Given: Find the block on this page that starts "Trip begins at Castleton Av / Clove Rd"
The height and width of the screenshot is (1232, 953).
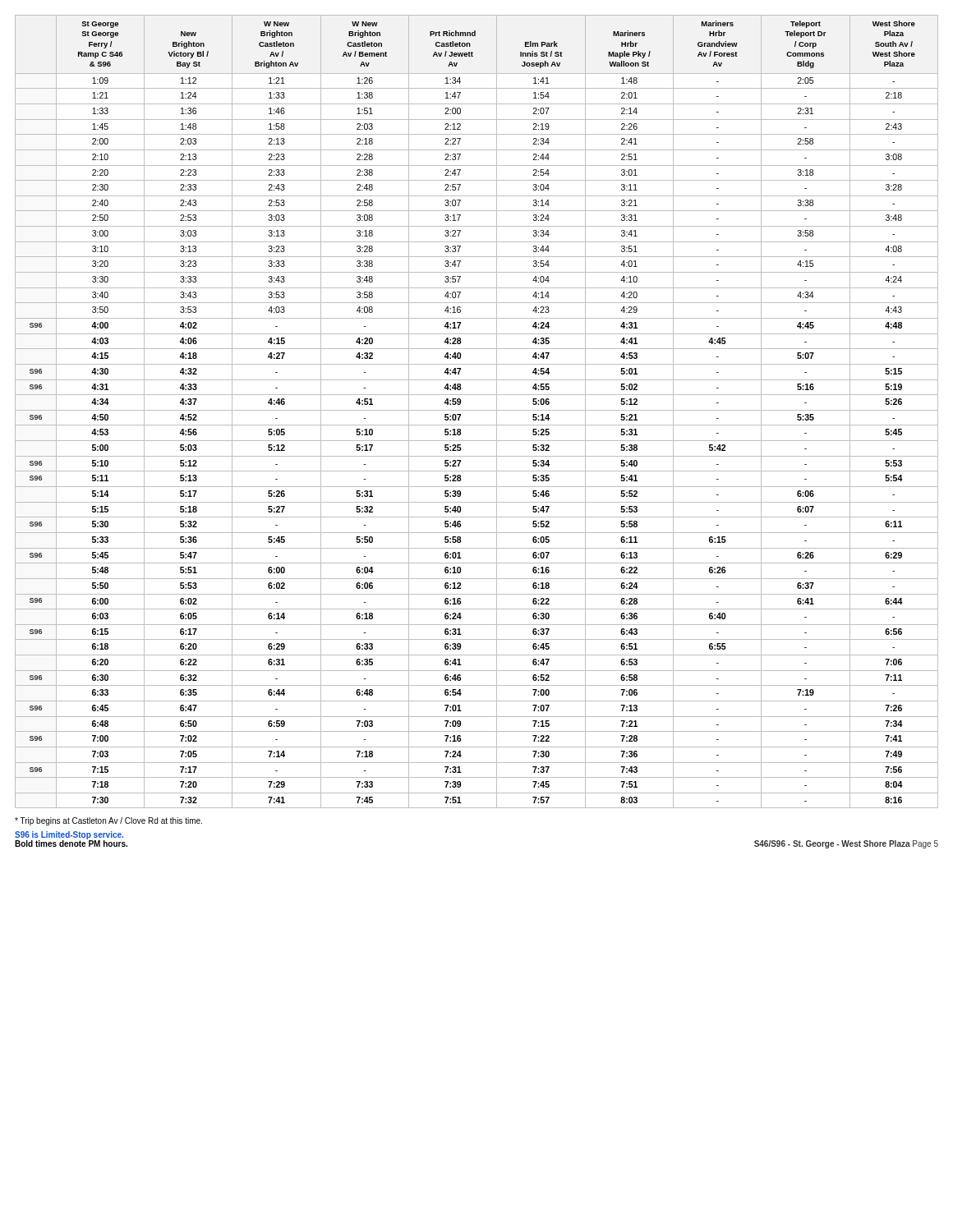Looking at the screenshot, I should point(109,821).
